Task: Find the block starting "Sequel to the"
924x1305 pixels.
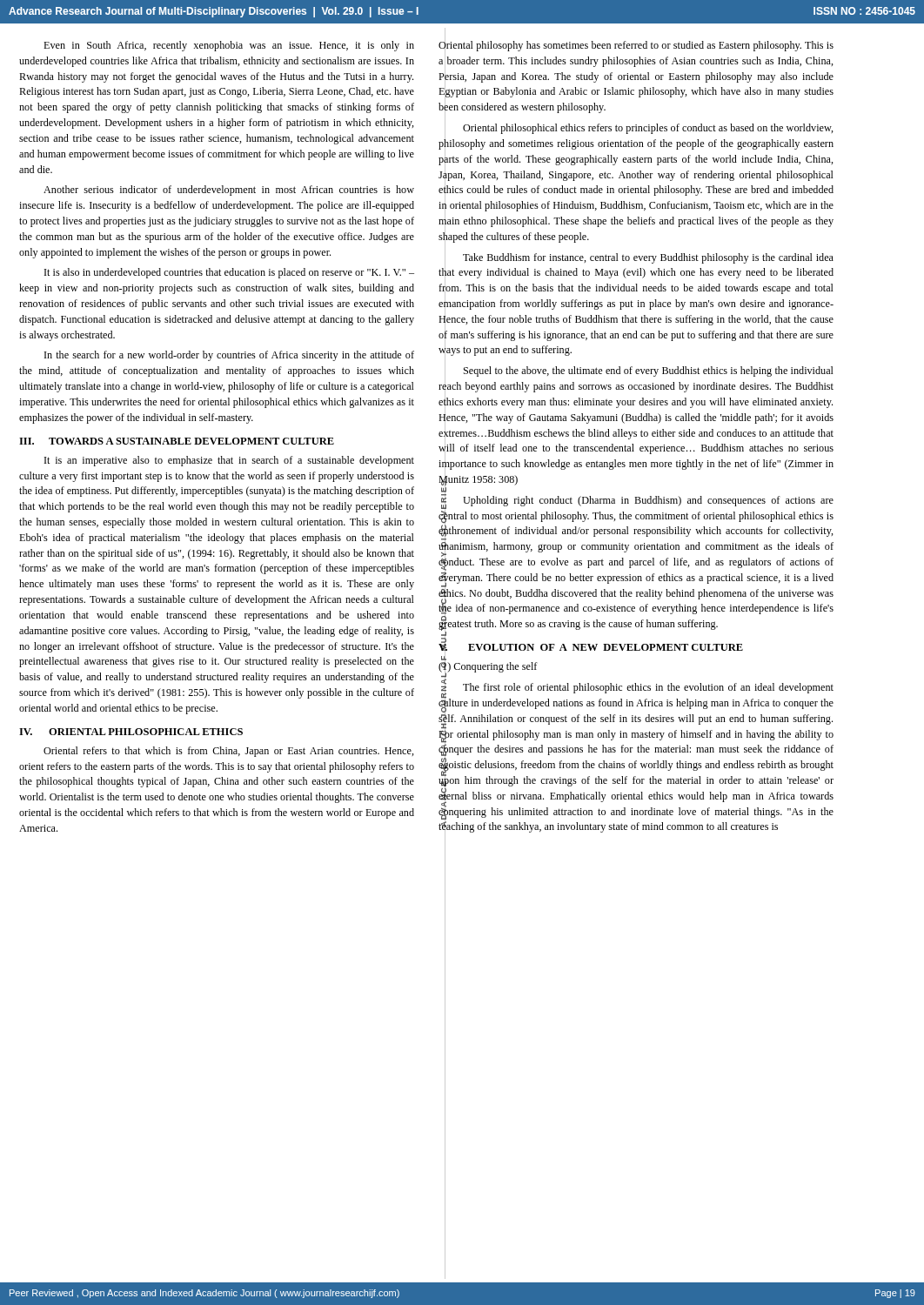Action: click(x=636, y=426)
